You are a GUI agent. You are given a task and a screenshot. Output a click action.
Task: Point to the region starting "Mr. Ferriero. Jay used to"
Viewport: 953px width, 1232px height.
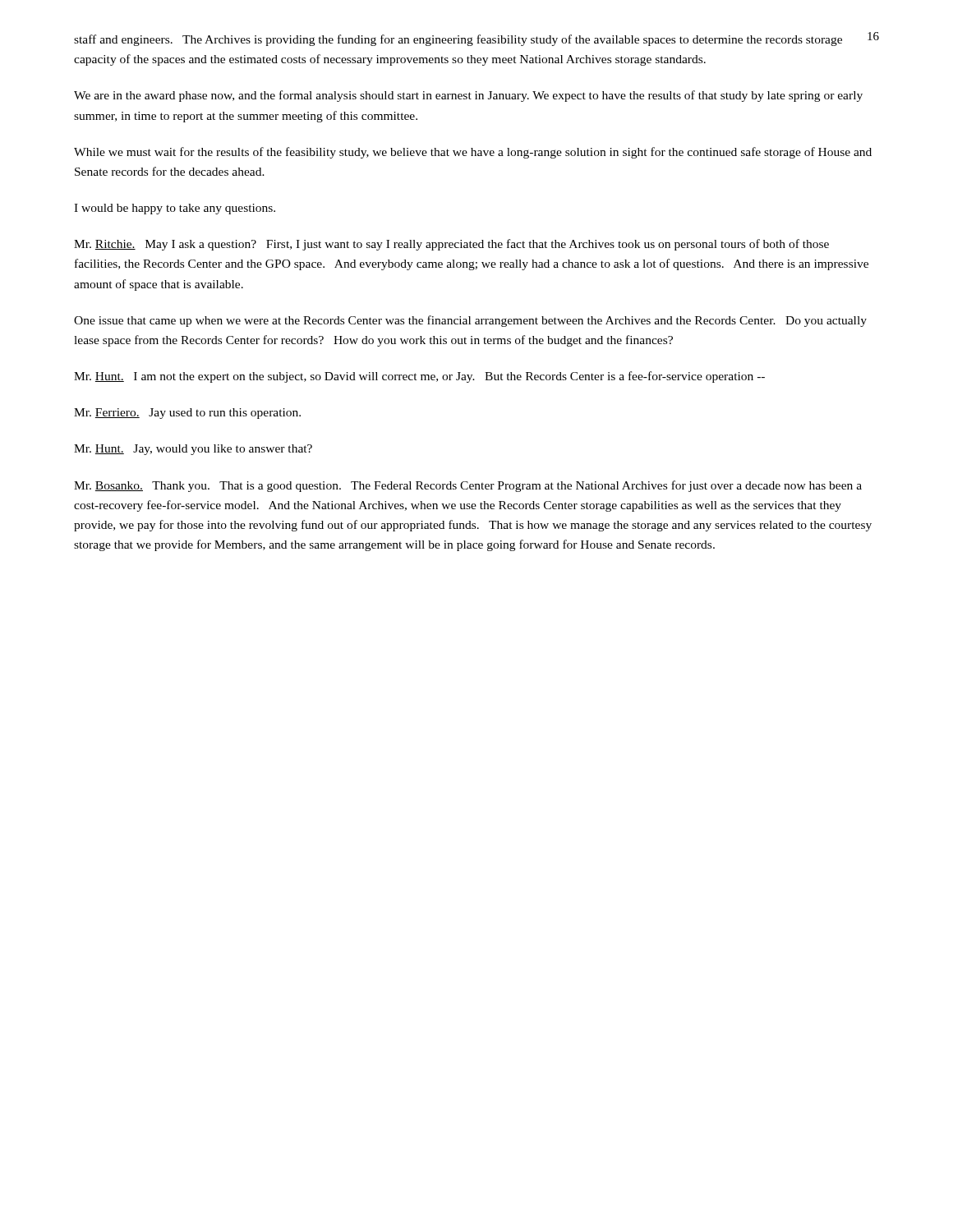pos(188,412)
